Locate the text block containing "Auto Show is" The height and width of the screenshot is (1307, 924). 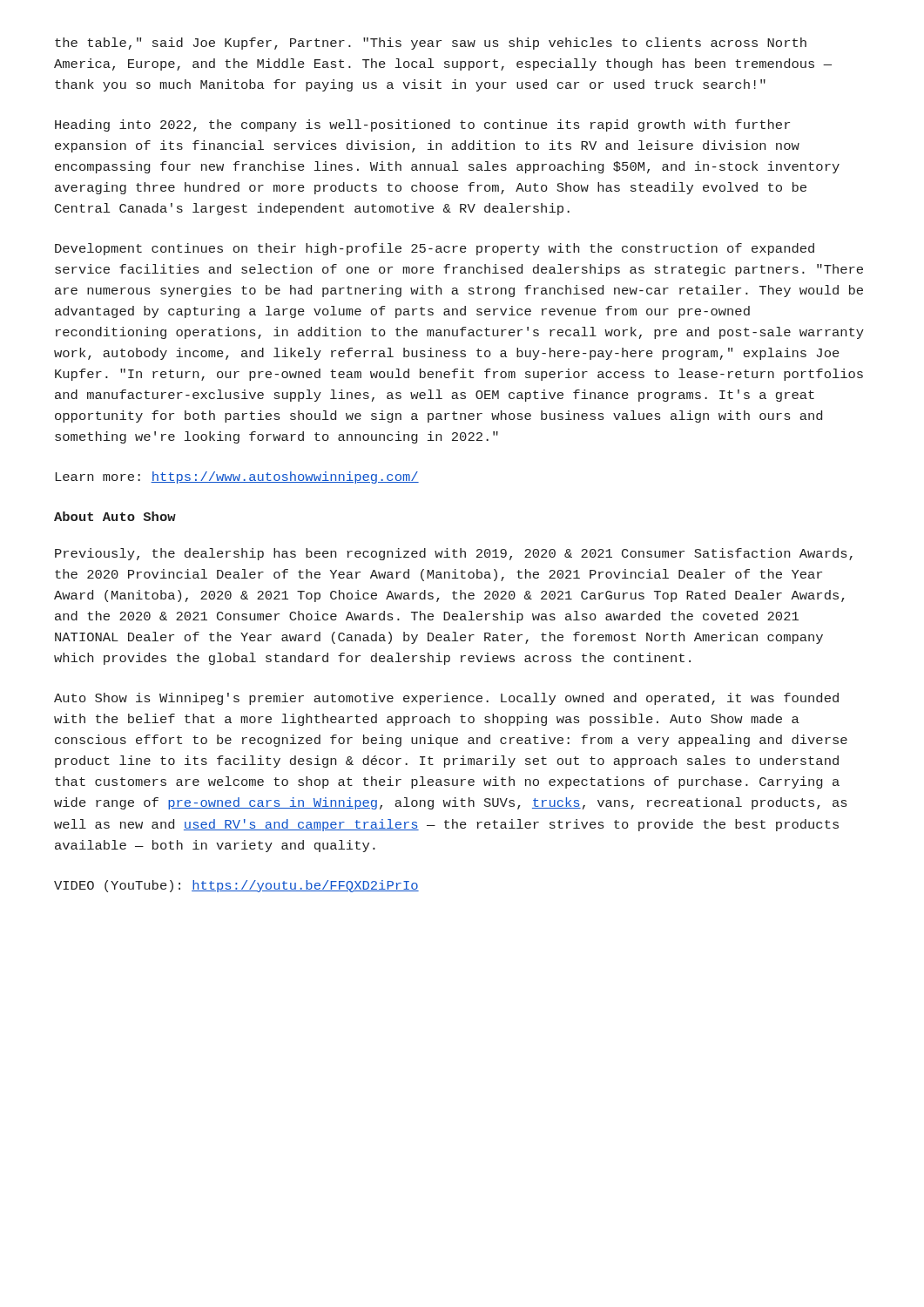coord(451,772)
